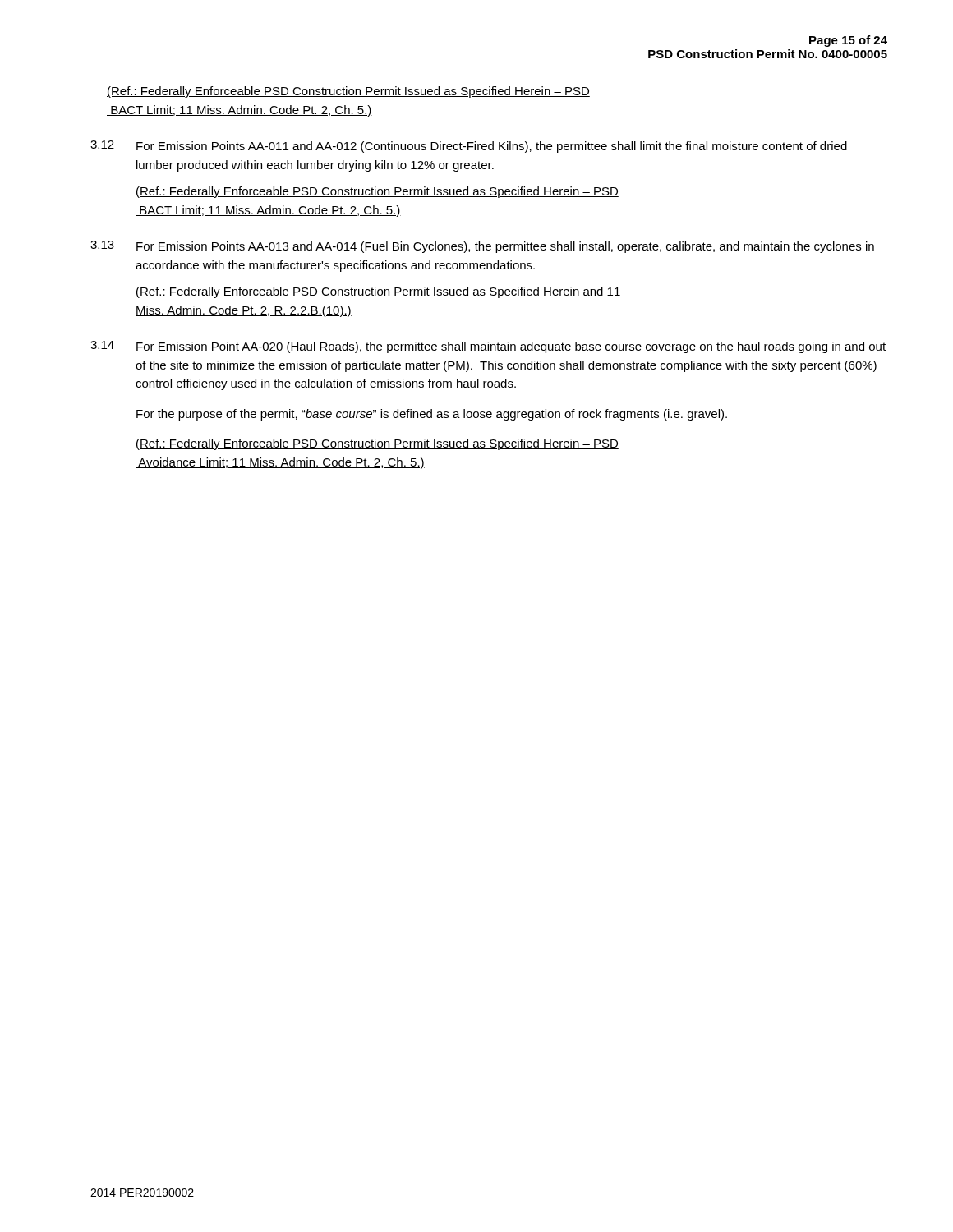The width and height of the screenshot is (953, 1232).
Task: Select the list item that reads "3.12 For Emission Points AA-011 and"
Action: [x=489, y=156]
